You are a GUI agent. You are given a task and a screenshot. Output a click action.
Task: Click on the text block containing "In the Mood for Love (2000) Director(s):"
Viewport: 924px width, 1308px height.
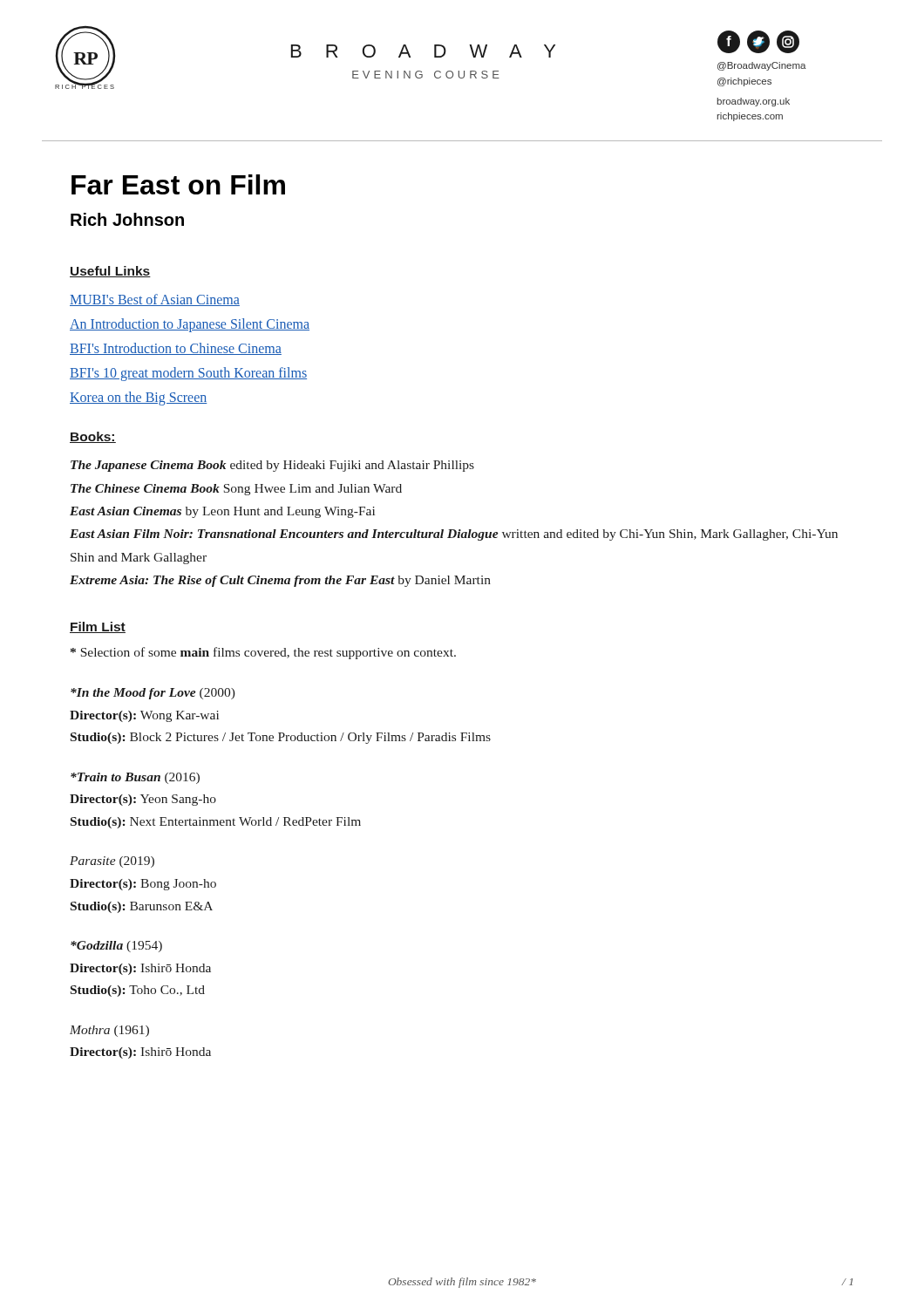click(x=153, y=694)
